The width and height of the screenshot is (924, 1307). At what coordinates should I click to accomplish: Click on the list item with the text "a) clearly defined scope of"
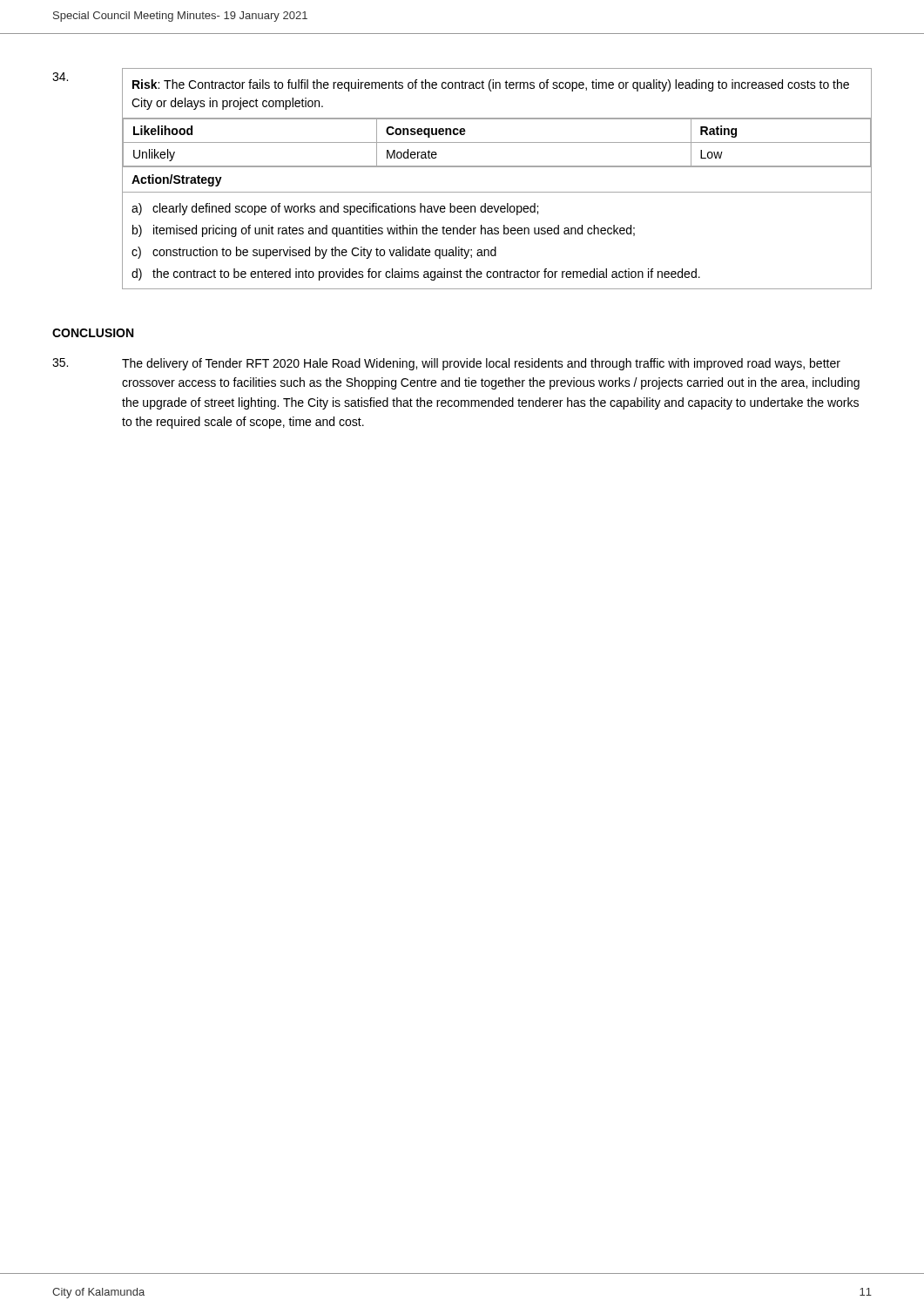point(497,209)
